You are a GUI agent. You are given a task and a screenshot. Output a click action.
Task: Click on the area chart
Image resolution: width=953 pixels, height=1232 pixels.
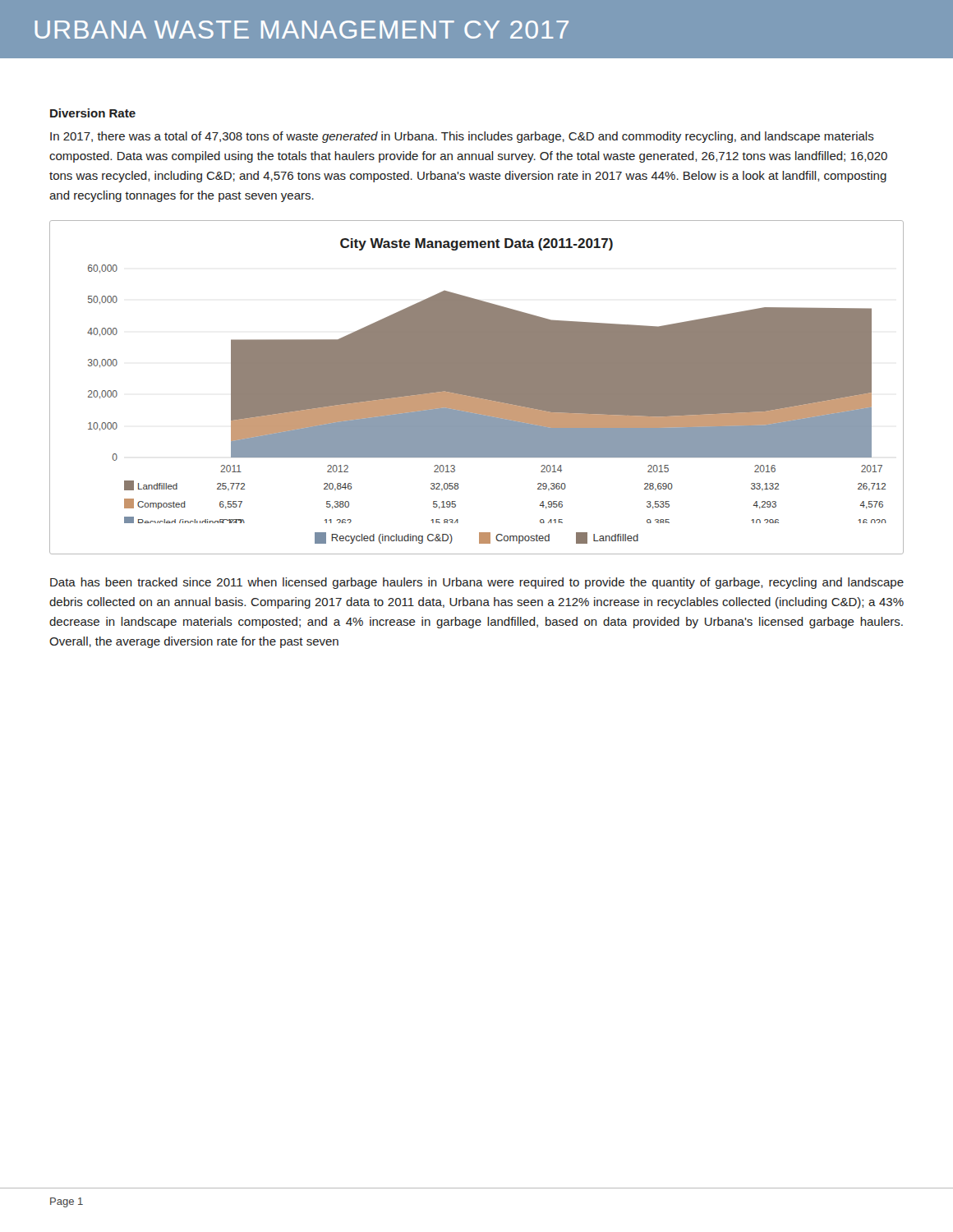pyautogui.click(x=476, y=387)
